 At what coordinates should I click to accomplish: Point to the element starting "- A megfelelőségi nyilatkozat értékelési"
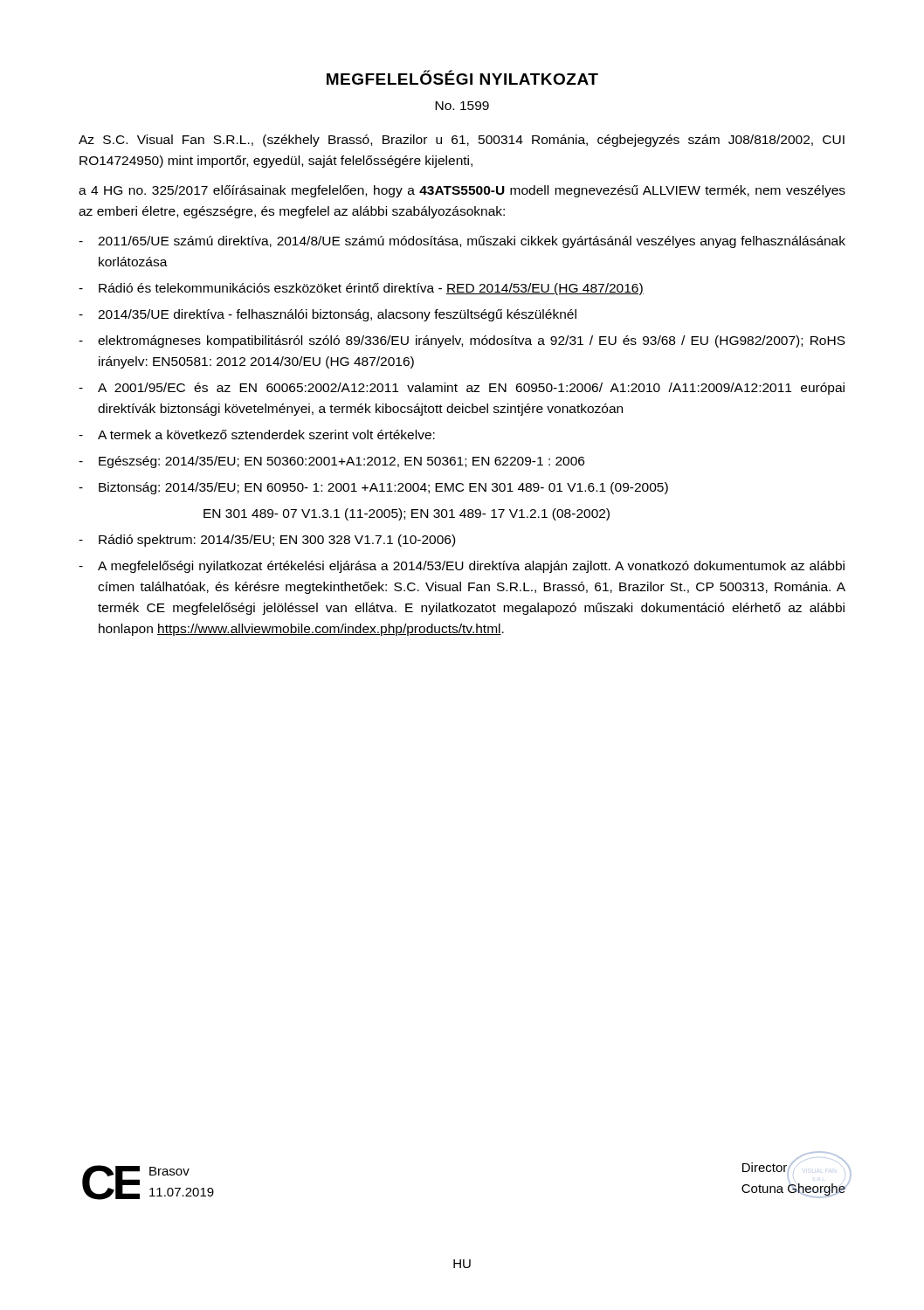[x=462, y=598]
